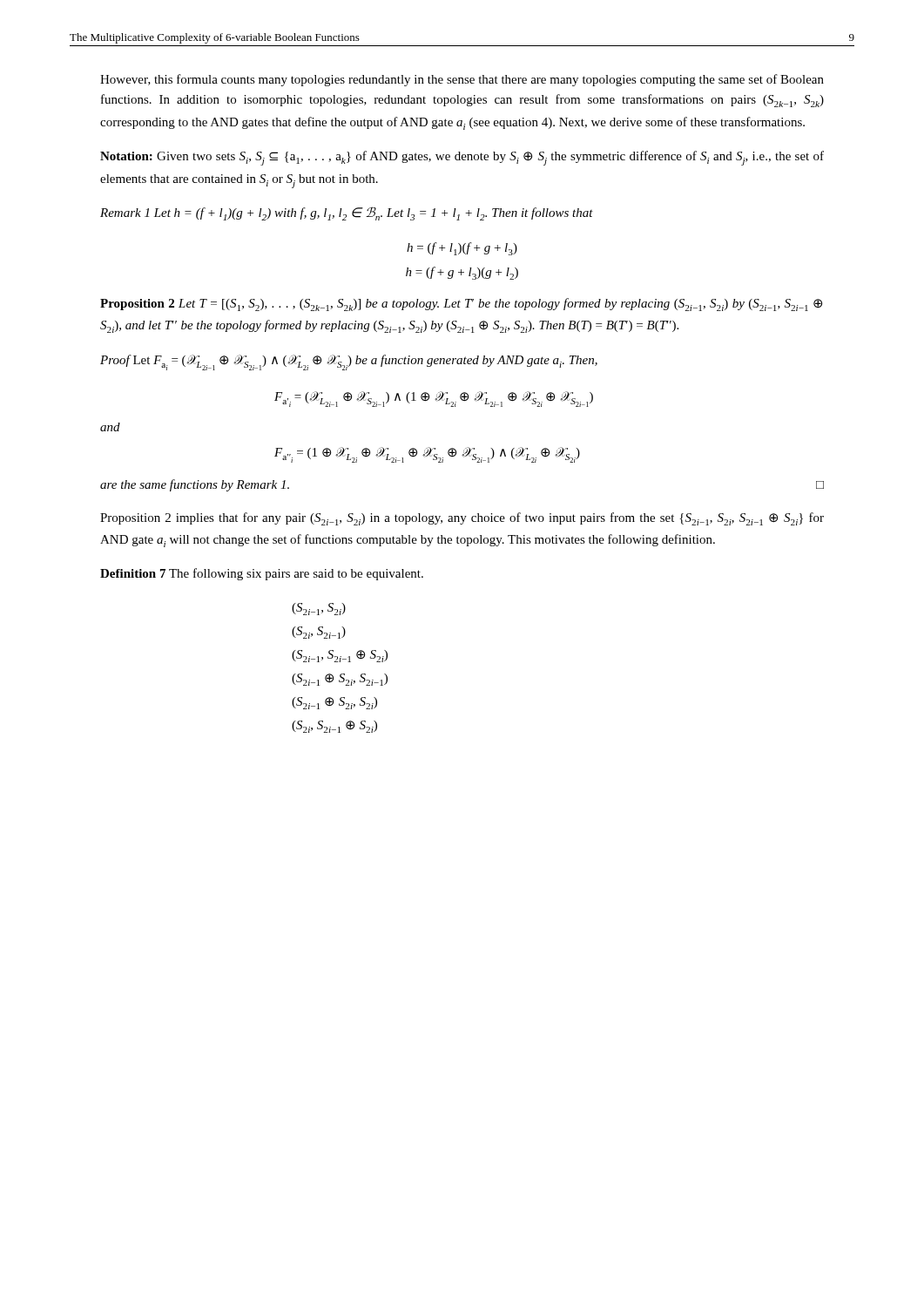Find the text block containing "Remark 1 Let h = (f +"
The width and height of the screenshot is (924, 1307).
[x=346, y=214]
